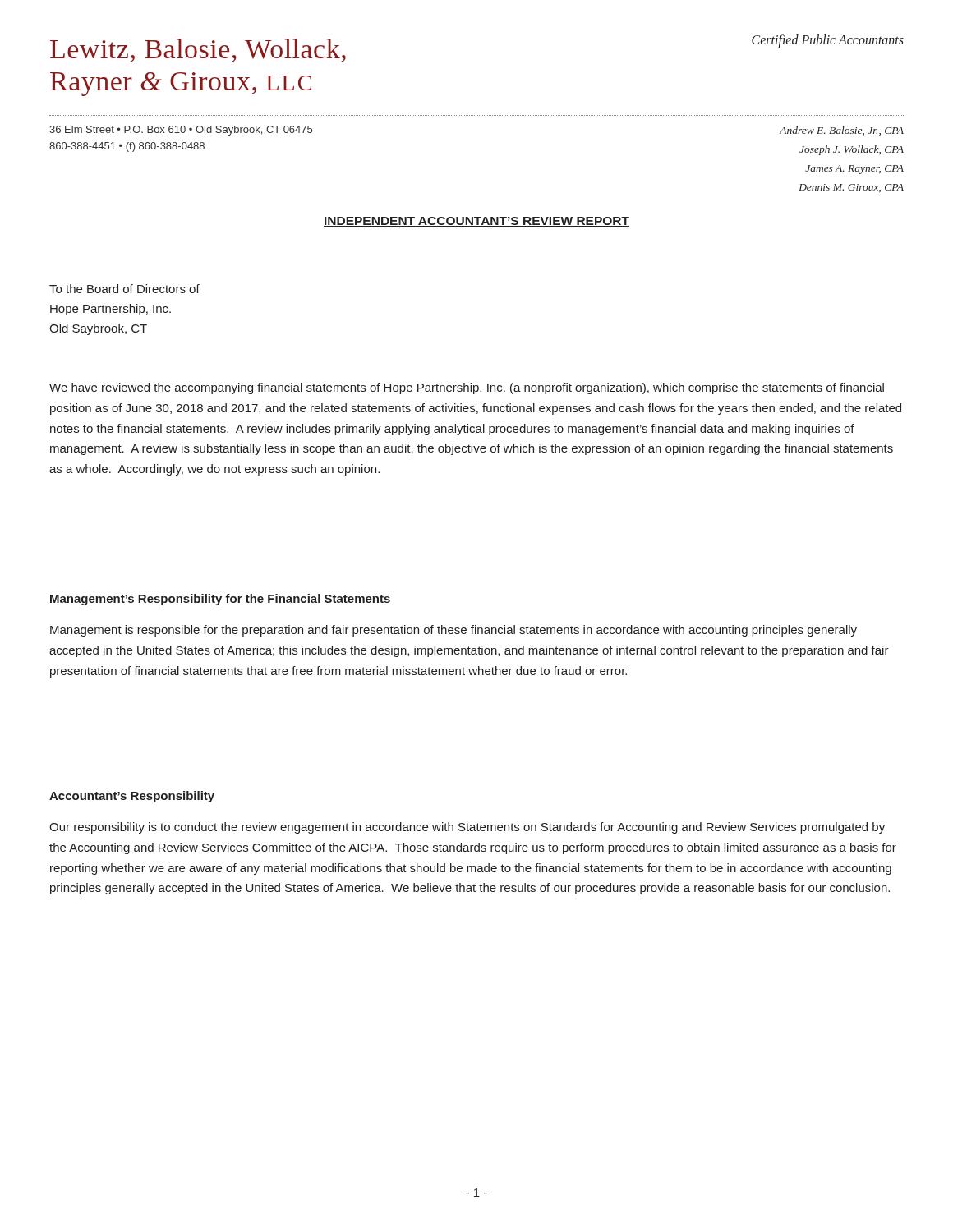Find the text starting "Accountant’s Responsibility"
Image resolution: width=953 pixels, height=1232 pixels.
pyautogui.click(x=132, y=795)
